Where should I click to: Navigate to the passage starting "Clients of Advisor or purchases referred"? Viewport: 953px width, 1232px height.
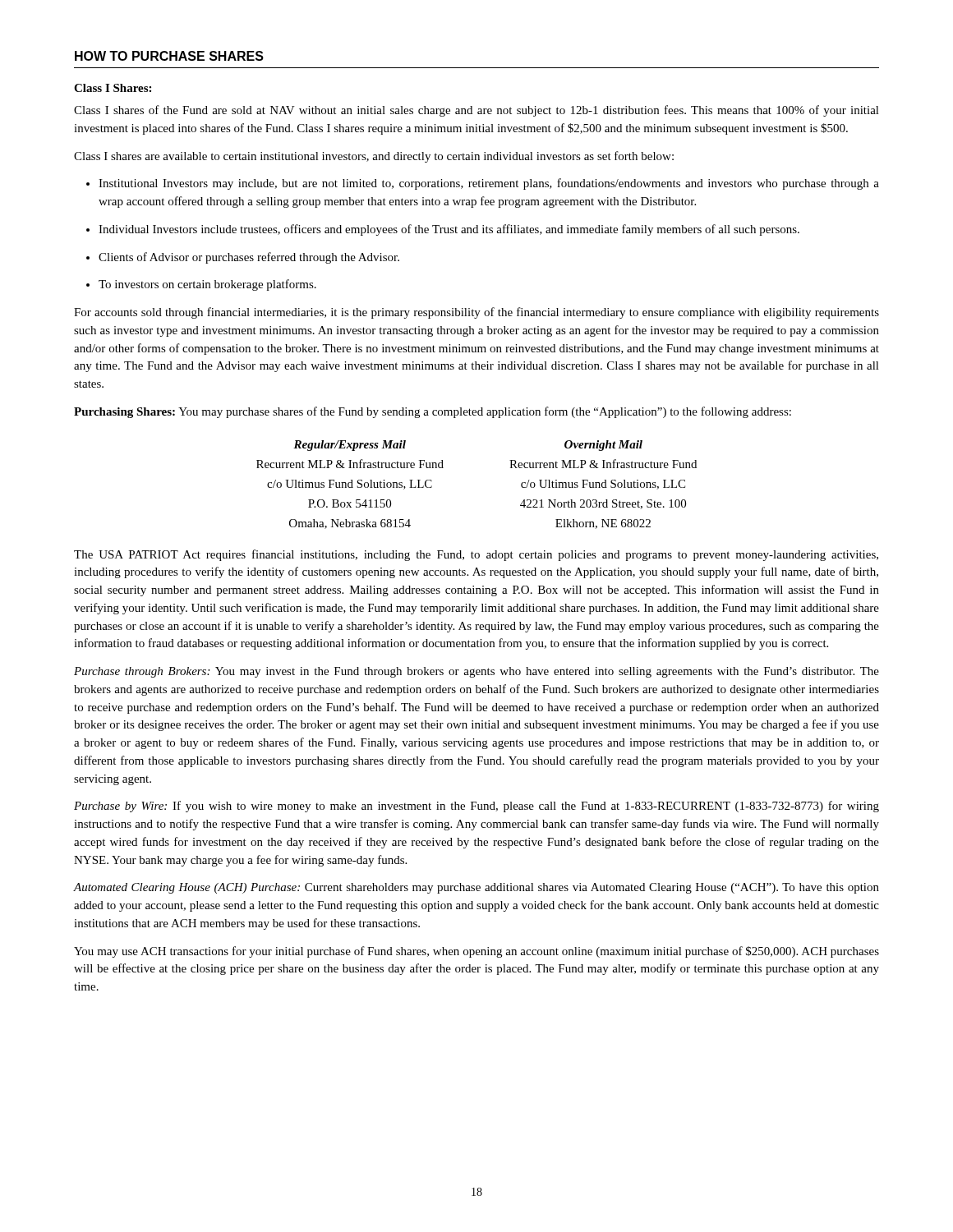pos(243,258)
